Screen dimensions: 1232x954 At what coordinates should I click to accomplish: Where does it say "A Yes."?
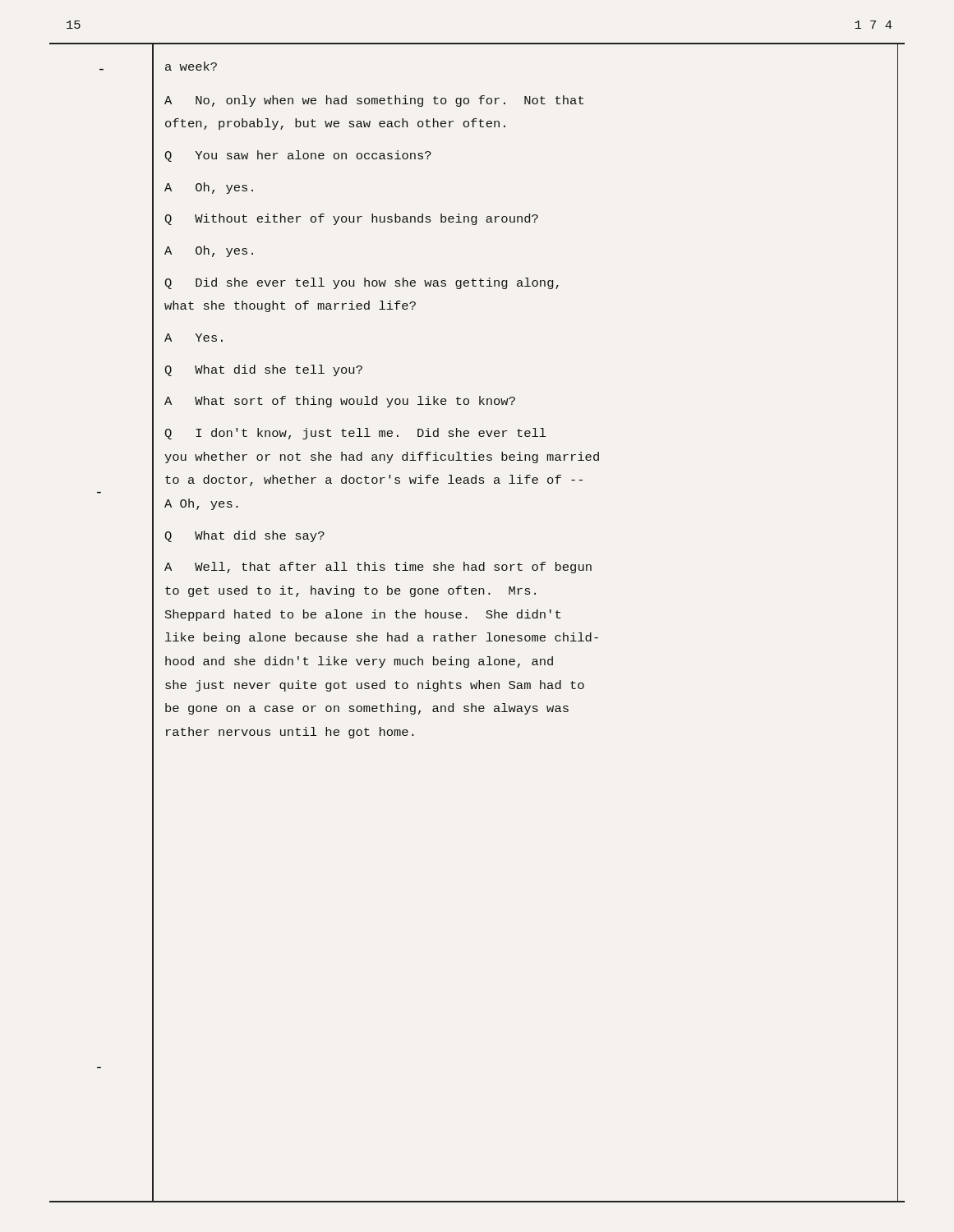(195, 339)
